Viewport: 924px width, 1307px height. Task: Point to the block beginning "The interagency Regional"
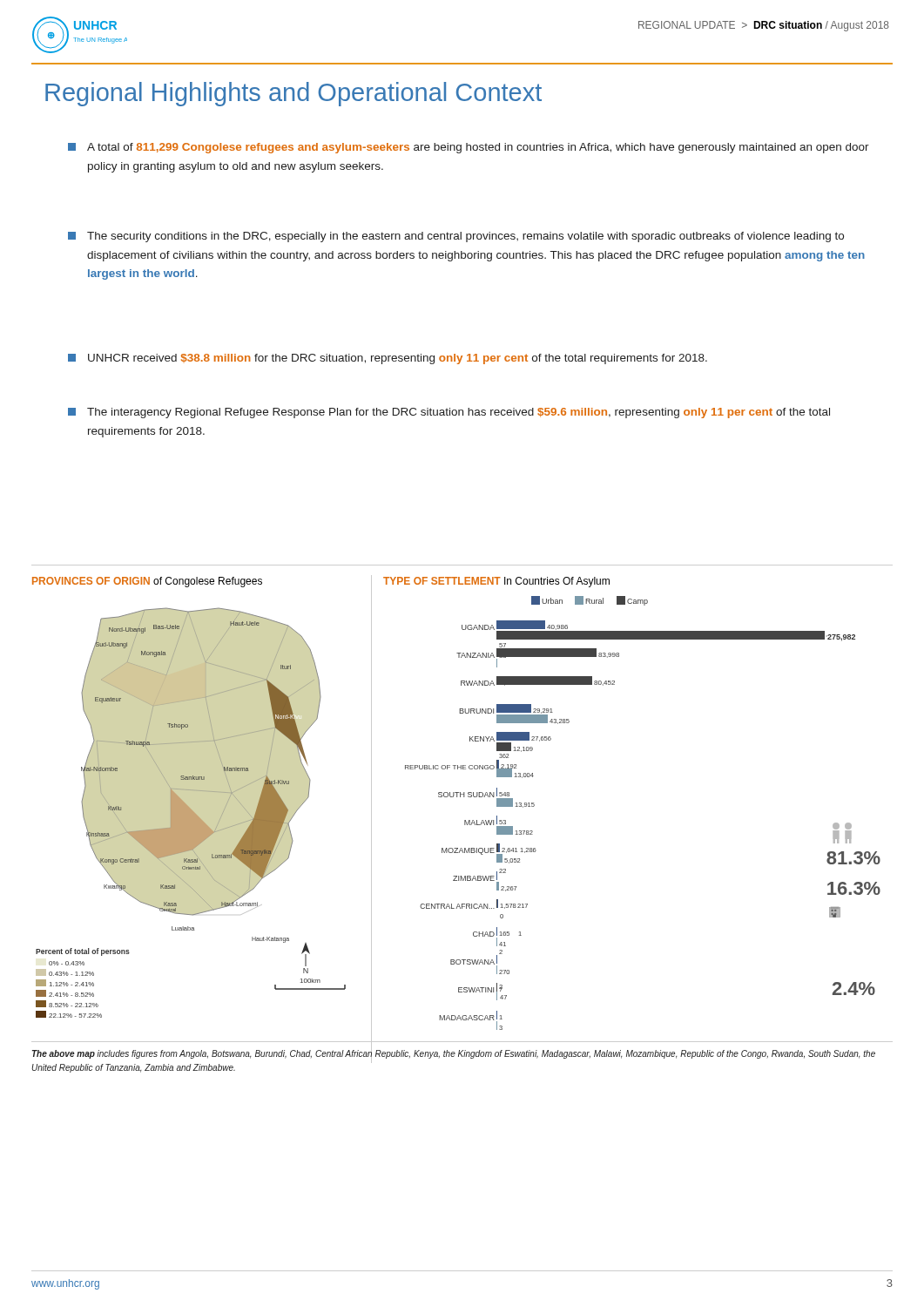click(x=459, y=421)
